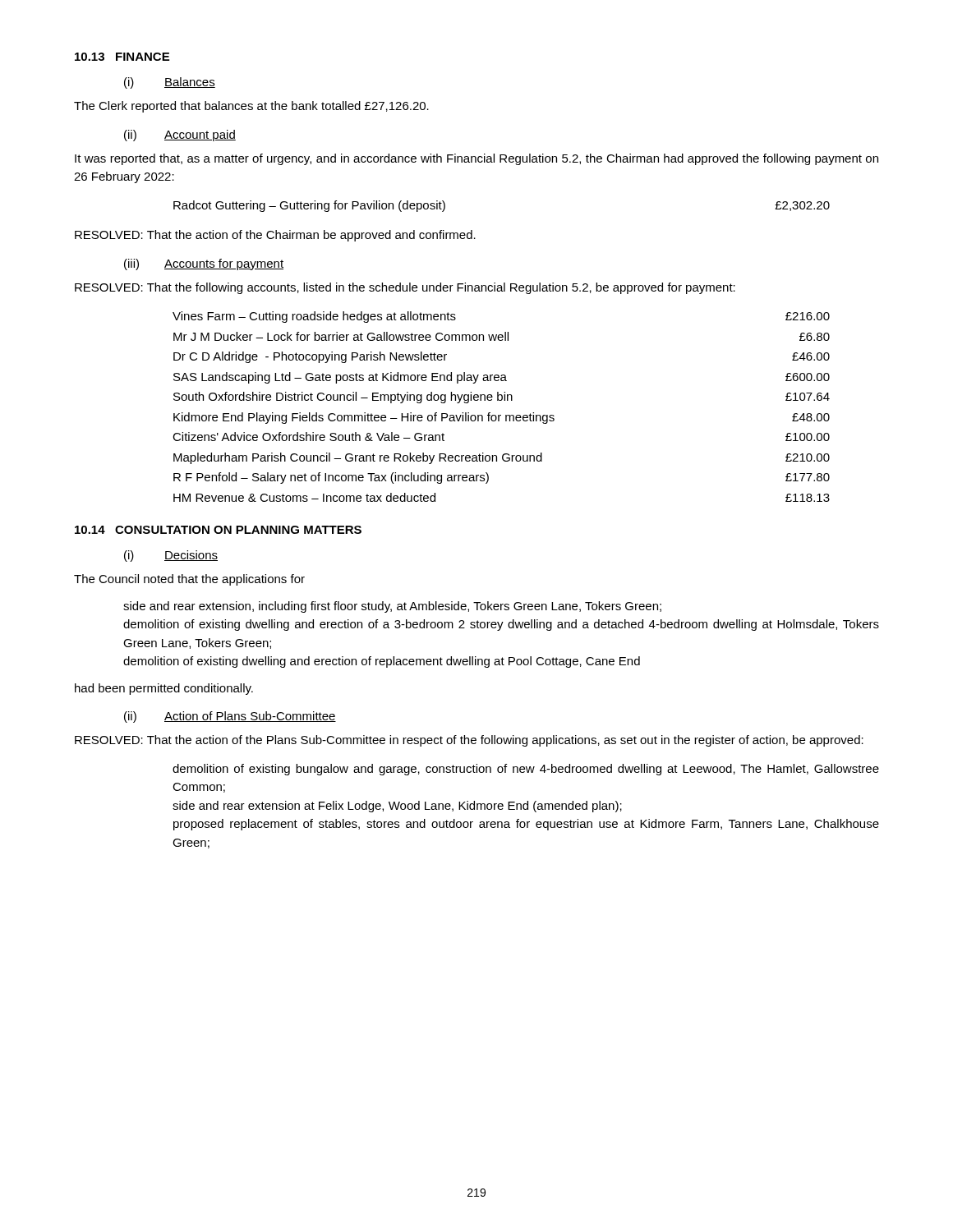Find the list item that says "(iii)Accounts for payment"
This screenshot has width=953, height=1232.
pos(203,263)
